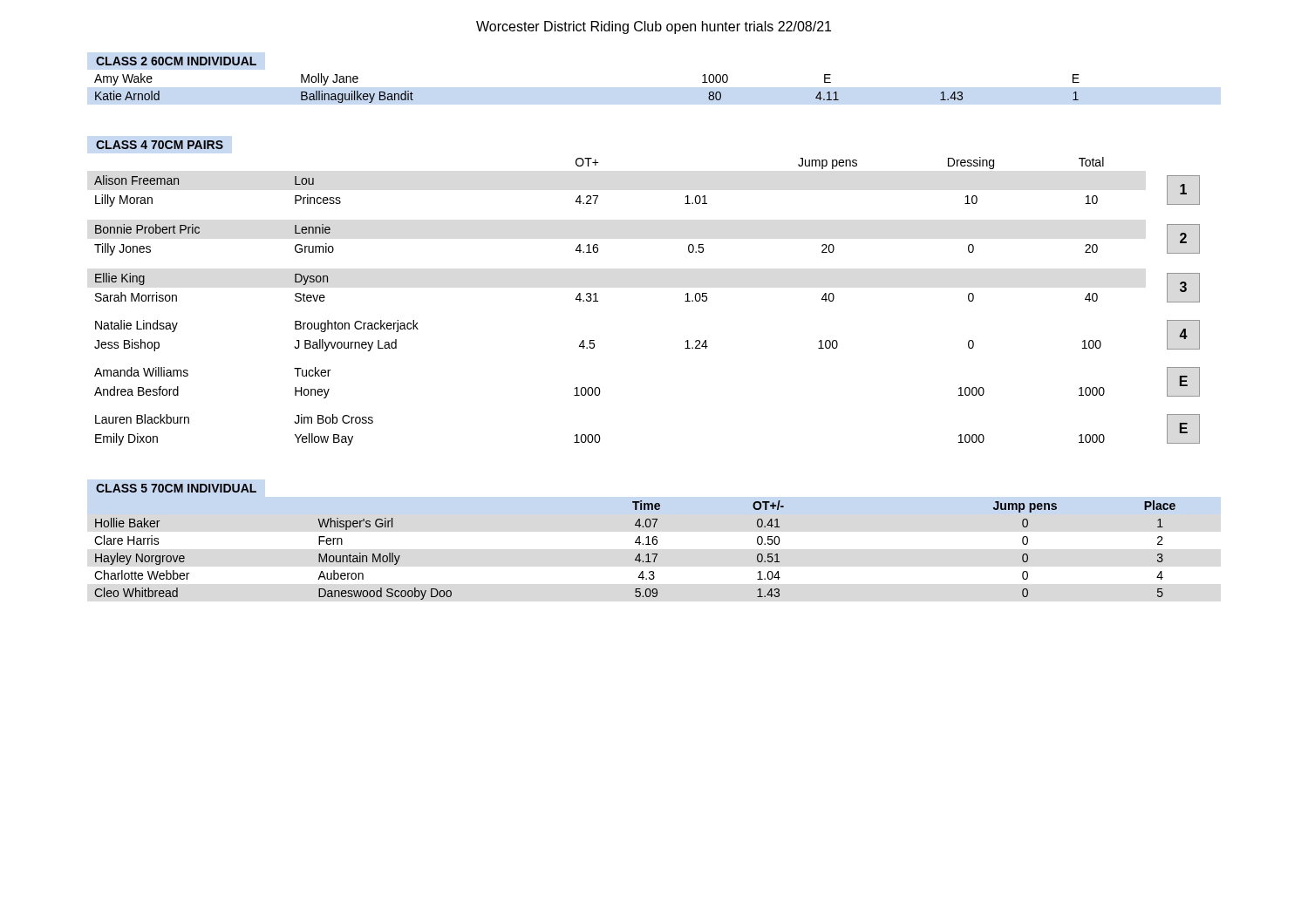Locate the table with the text "Ballinaguilkey Bandit"
This screenshot has width=1308, height=924.
coord(654,87)
